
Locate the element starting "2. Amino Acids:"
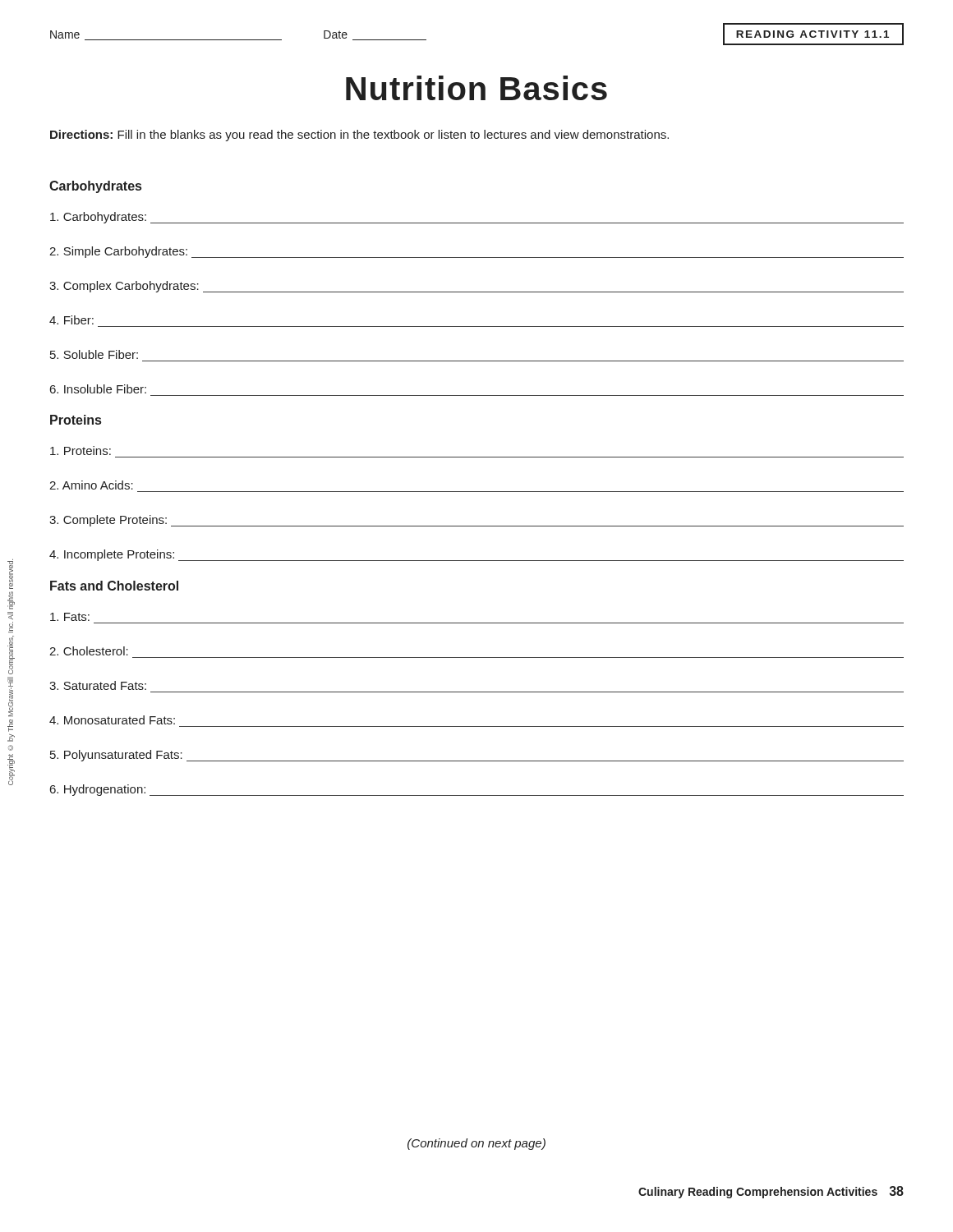pyautogui.click(x=476, y=485)
